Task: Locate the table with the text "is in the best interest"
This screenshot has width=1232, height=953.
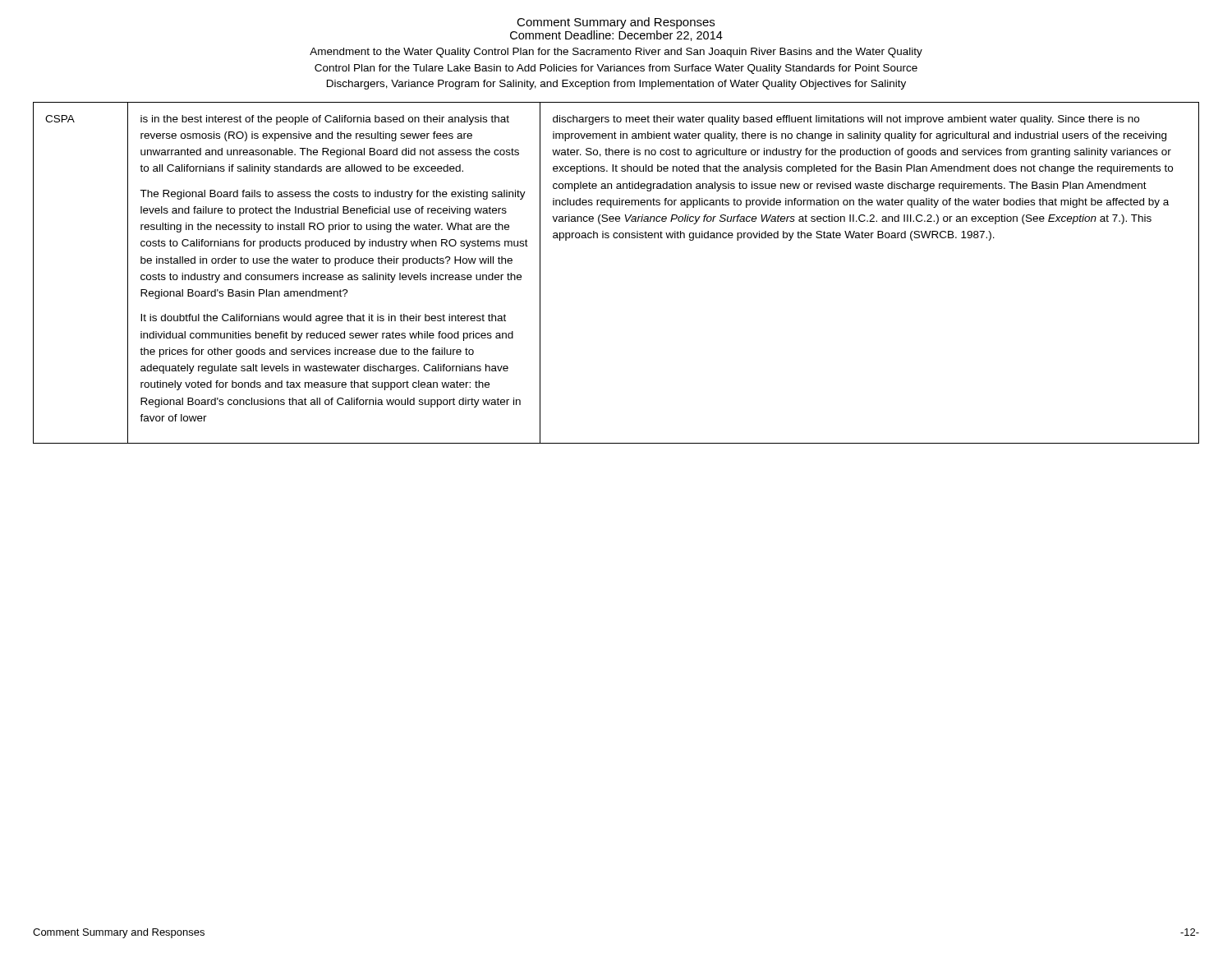Action: point(616,273)
